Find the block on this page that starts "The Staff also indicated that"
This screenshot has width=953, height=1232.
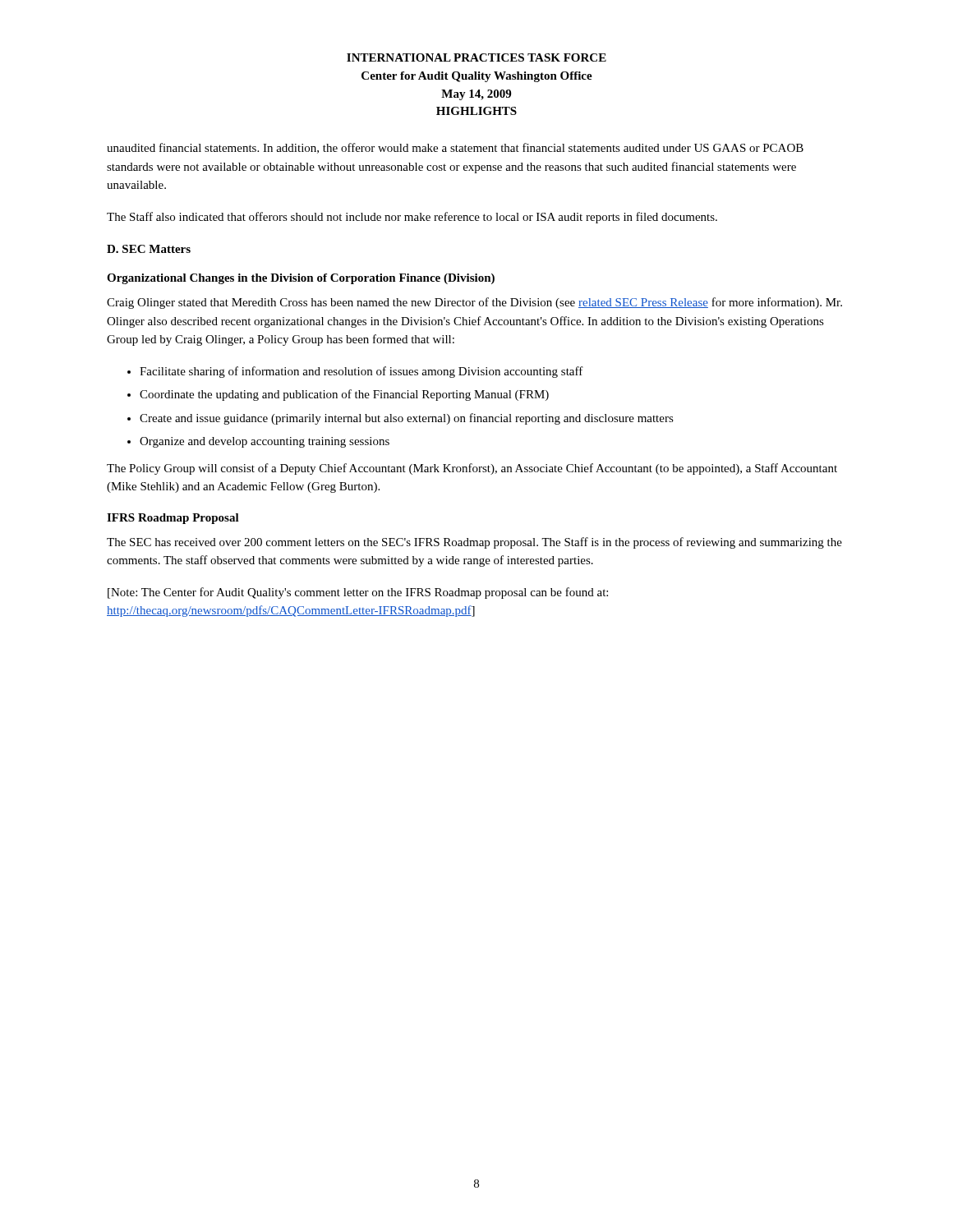click(412, 216)
